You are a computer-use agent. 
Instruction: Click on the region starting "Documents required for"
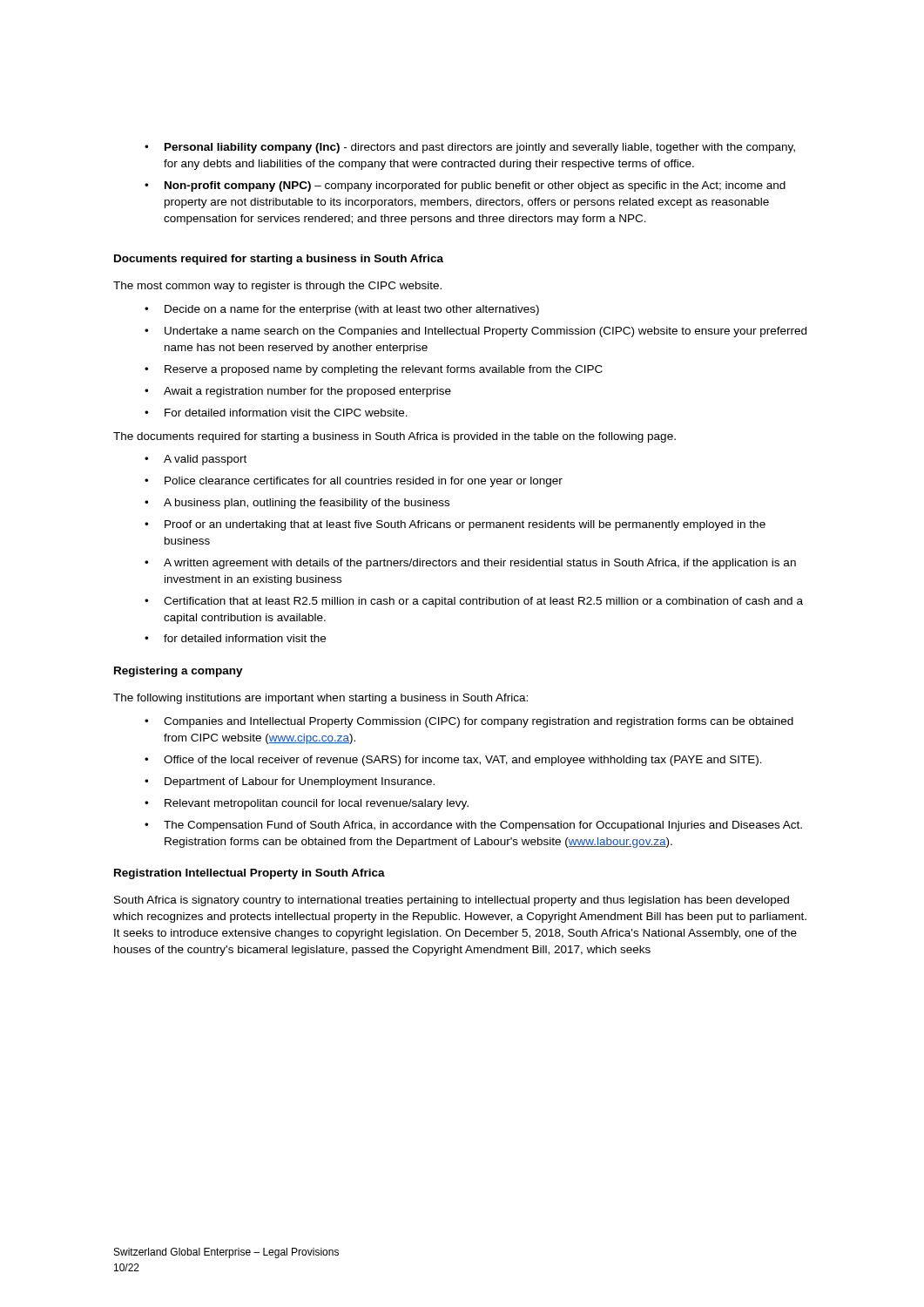[x=278, y=259]
